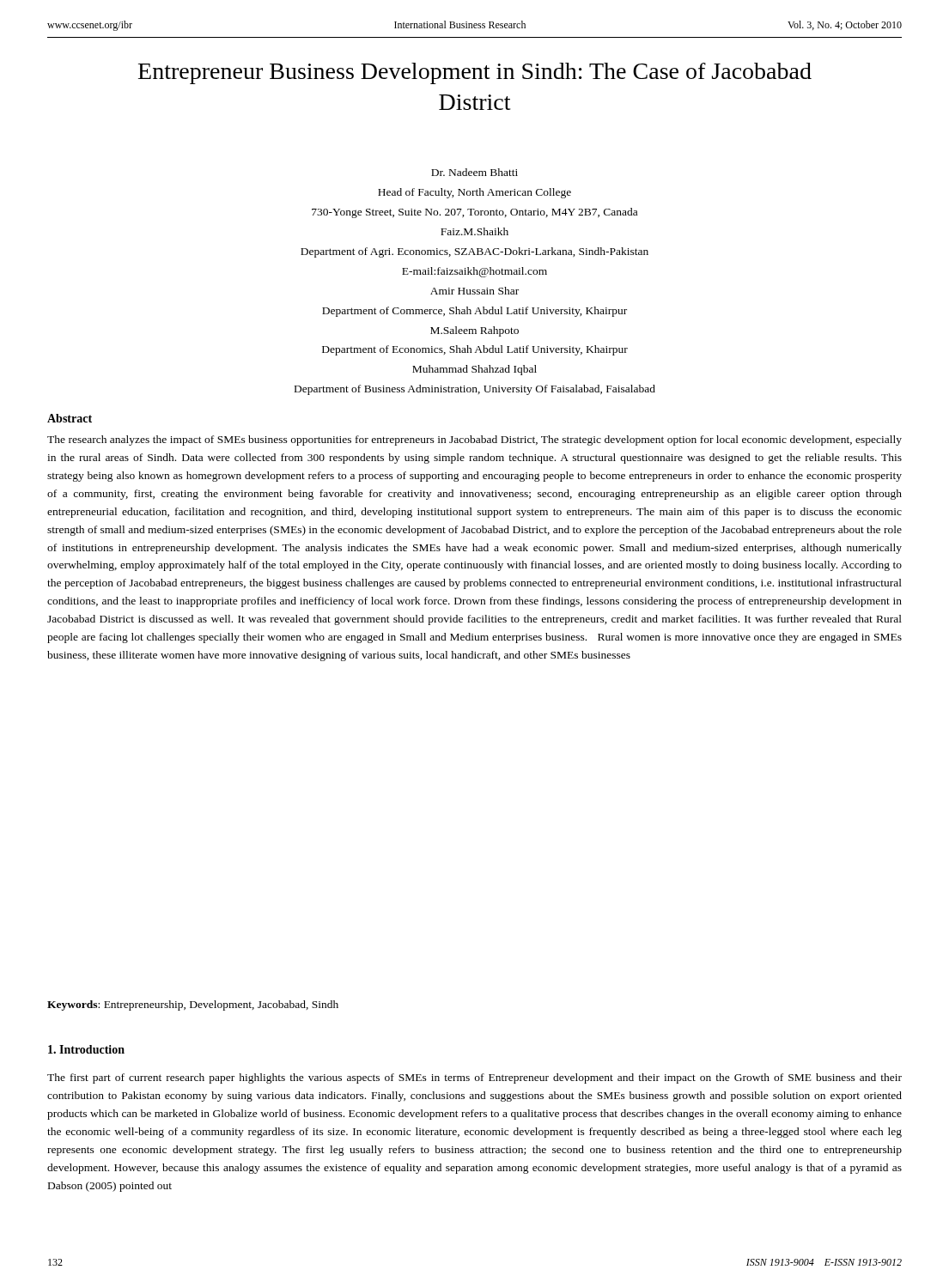Navigate to the text block starting "Keywords: Entrepreneurship, Development, Jacobabad, Sindh"

[193, 1004]
